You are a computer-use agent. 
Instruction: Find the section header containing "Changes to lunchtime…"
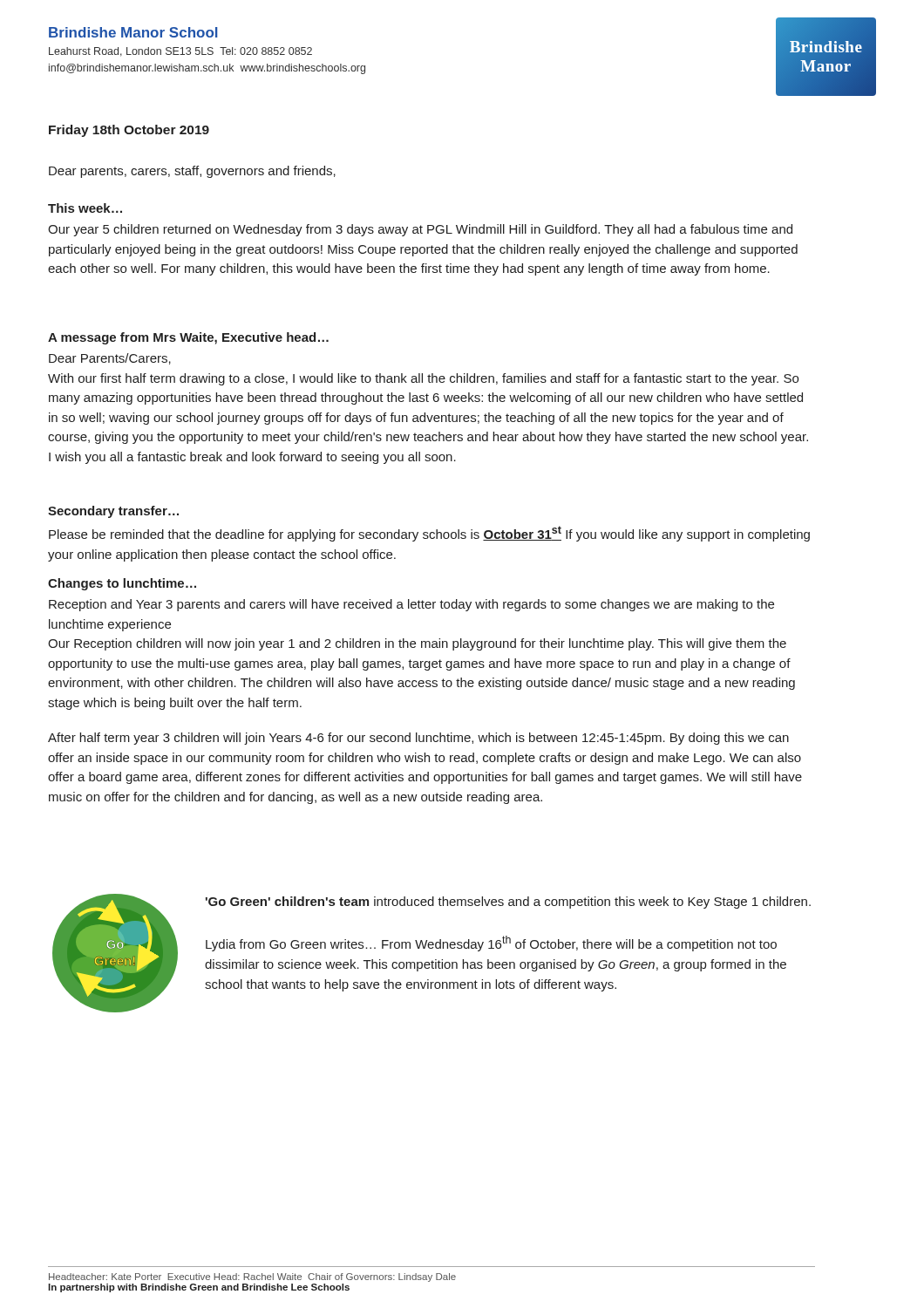123,583
